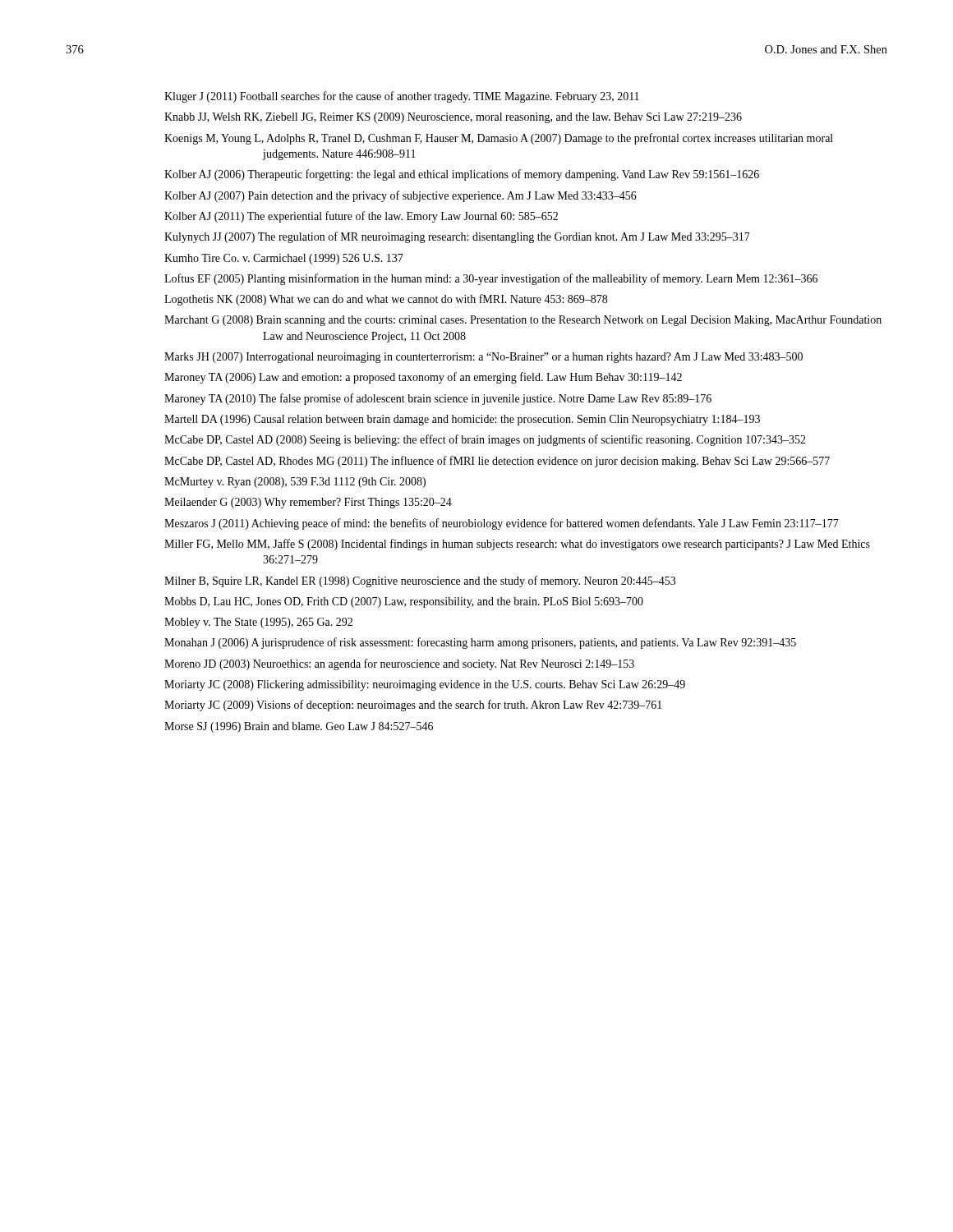Image resolution: width=953 pixels, height=1232 pixels.
Task: Locate the list item containing "Martell DA (1996)"
Action: click(x=462, y=419)
